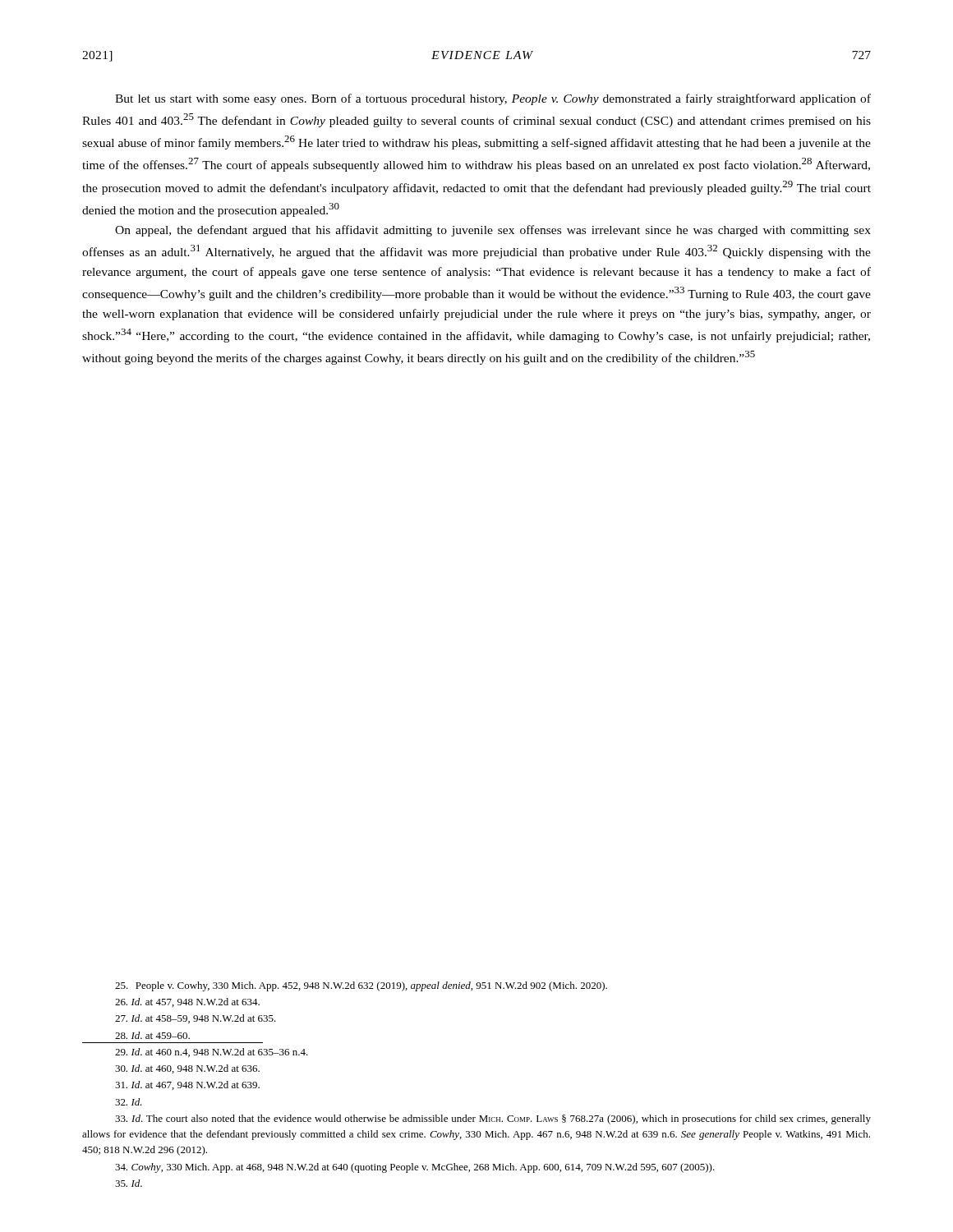
Task: Where is the passage that starts "Id. at 458–59,"?
Action: point(196,1018)
